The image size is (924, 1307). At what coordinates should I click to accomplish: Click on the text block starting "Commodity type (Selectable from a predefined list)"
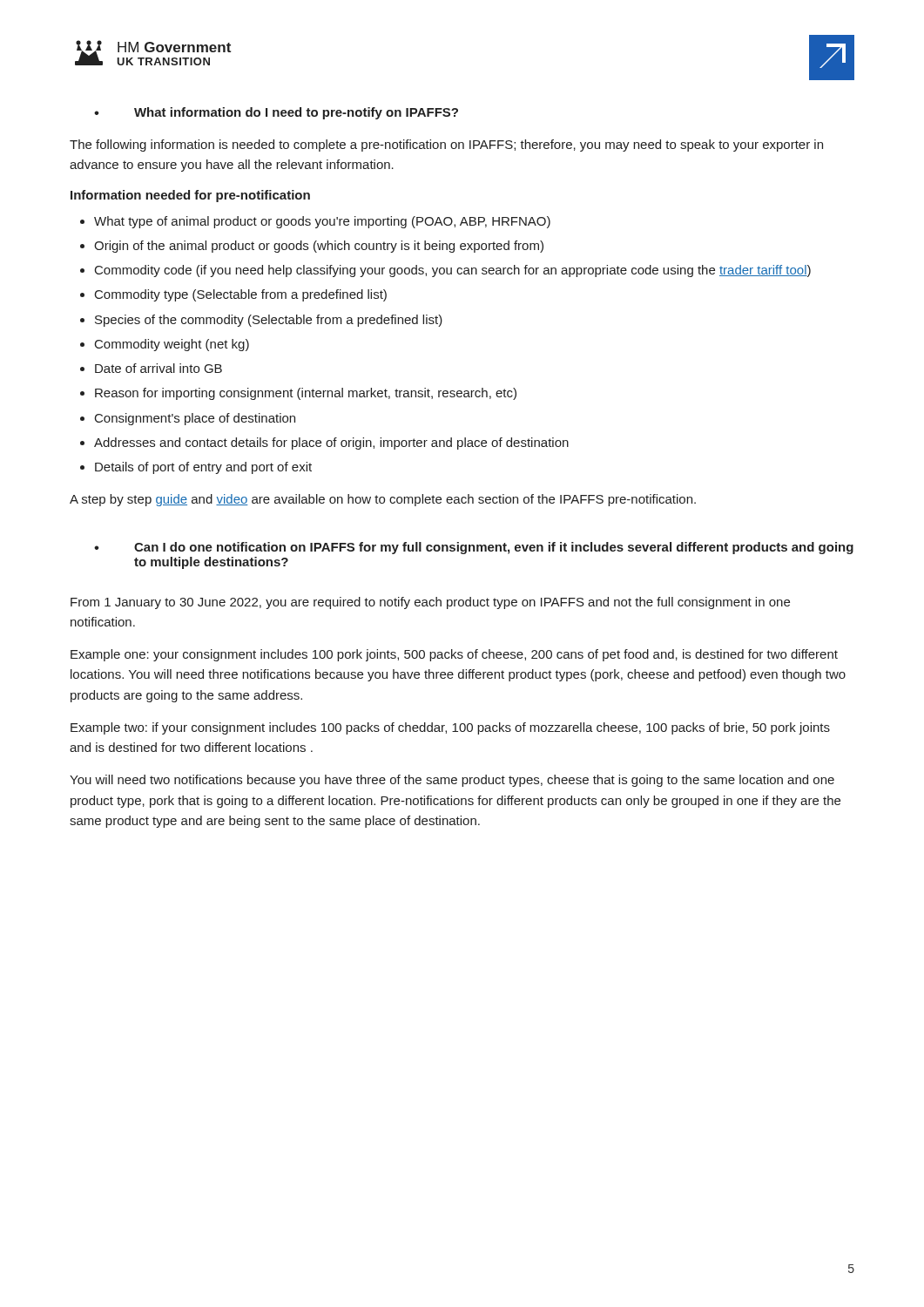coord(241,294)
